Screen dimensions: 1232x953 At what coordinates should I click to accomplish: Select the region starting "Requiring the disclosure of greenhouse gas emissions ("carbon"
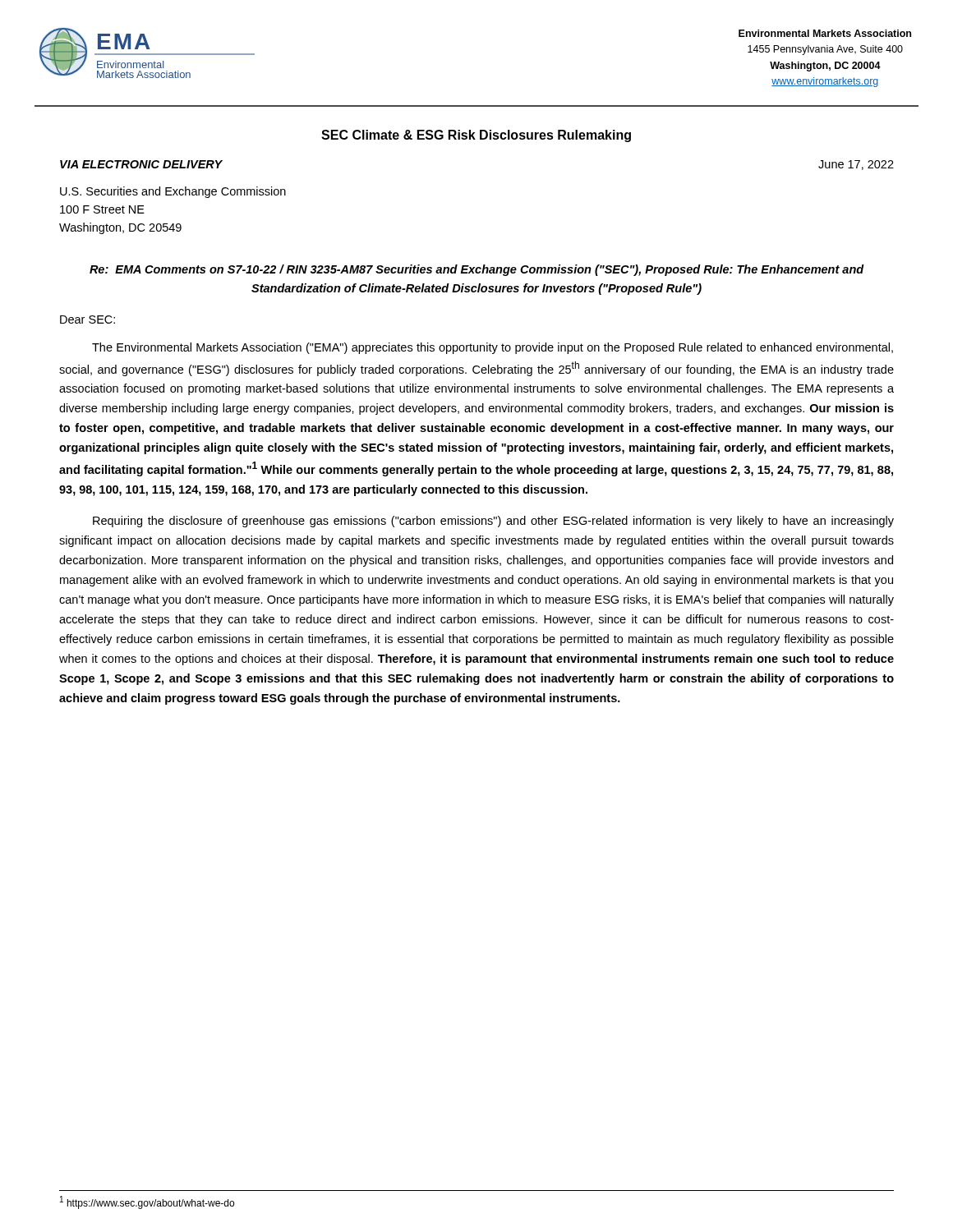[476, 609]
